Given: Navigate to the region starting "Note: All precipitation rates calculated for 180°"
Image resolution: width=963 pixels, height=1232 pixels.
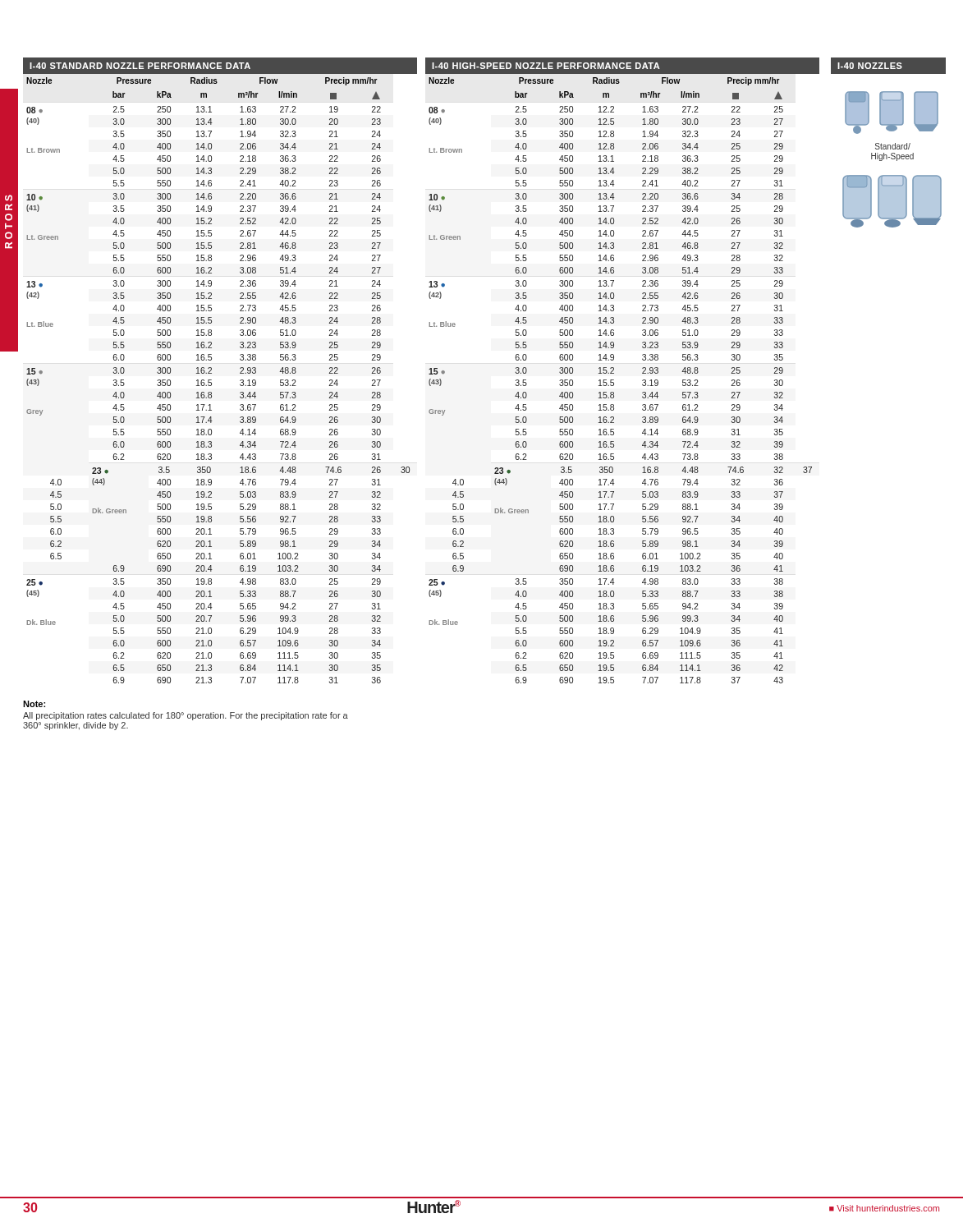Looking at the screenshot, I should (195, 715).
